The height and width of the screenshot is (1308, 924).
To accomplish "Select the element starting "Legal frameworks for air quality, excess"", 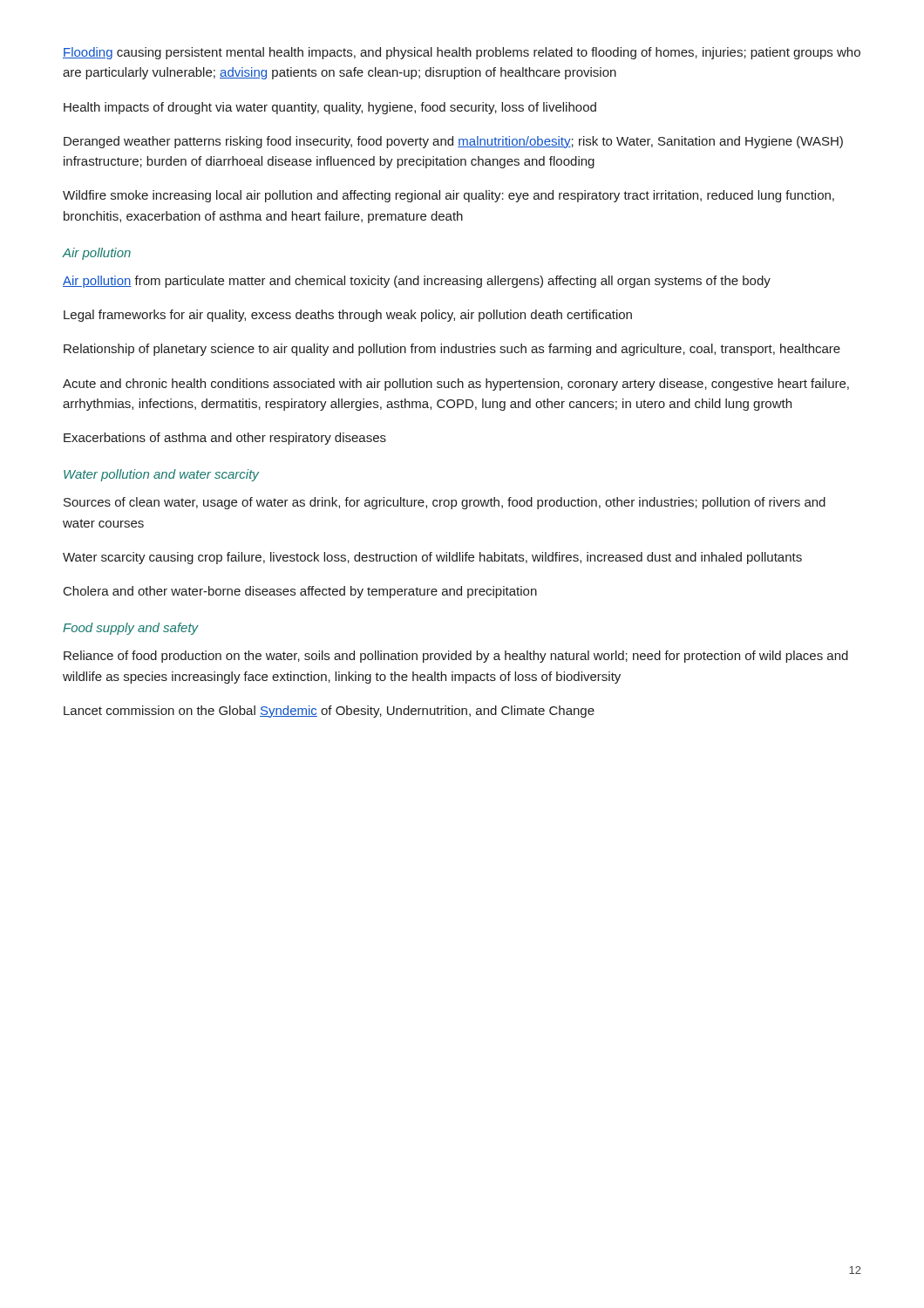I will click(x=348, y=314).
